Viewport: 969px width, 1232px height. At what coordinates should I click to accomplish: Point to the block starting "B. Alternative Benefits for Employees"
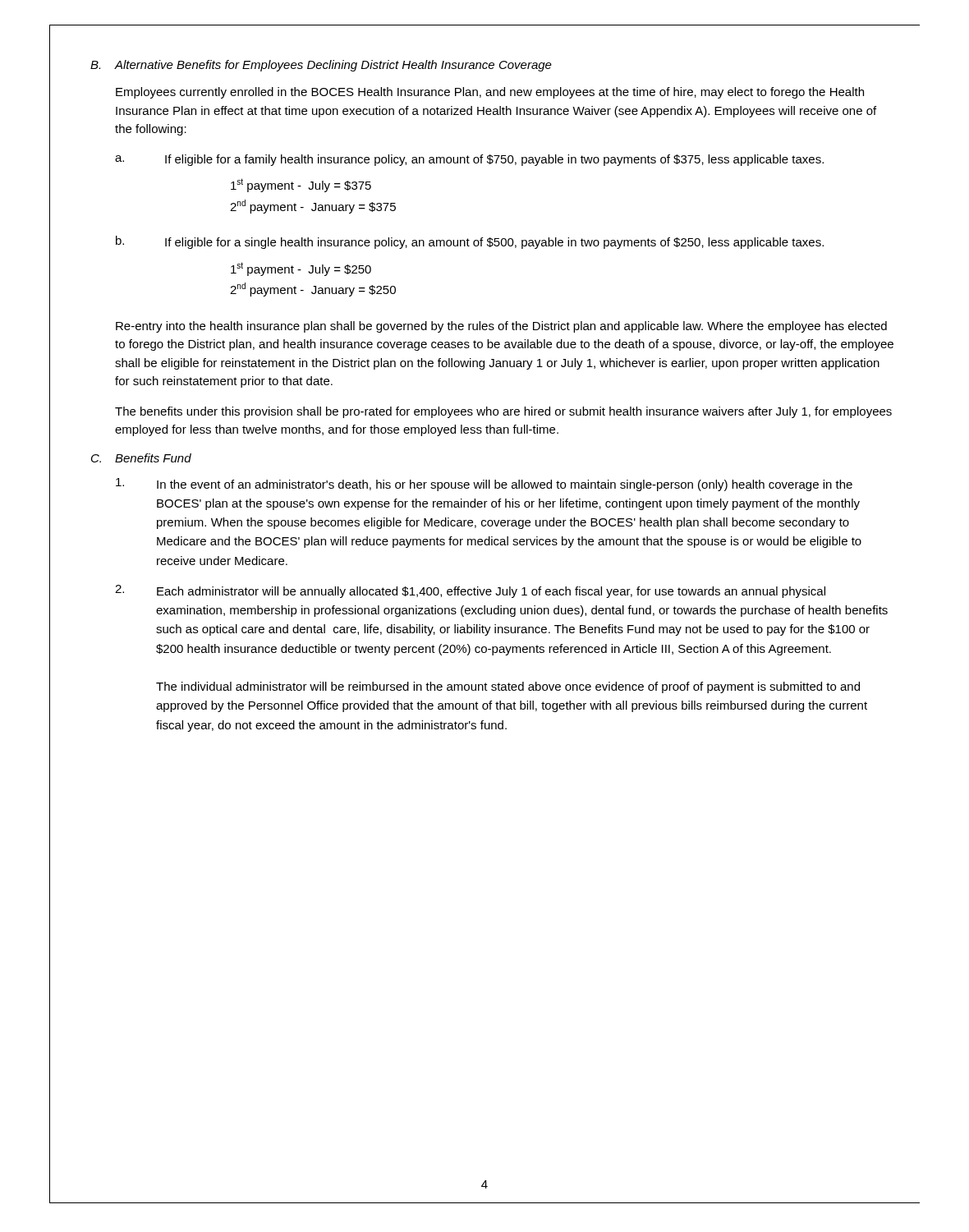(x=321, y=64)
